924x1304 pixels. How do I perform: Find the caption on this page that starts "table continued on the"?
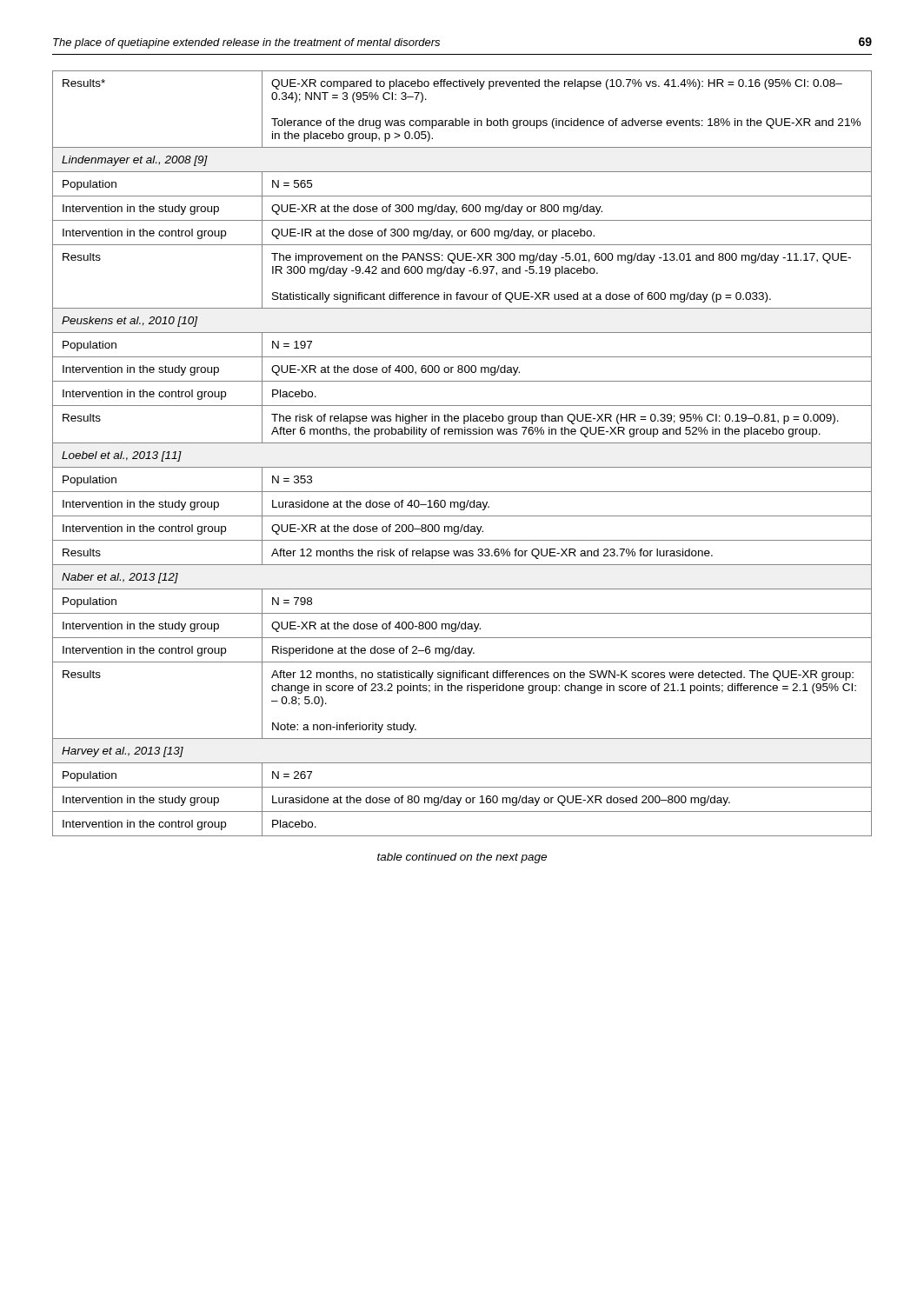[462, 857]
